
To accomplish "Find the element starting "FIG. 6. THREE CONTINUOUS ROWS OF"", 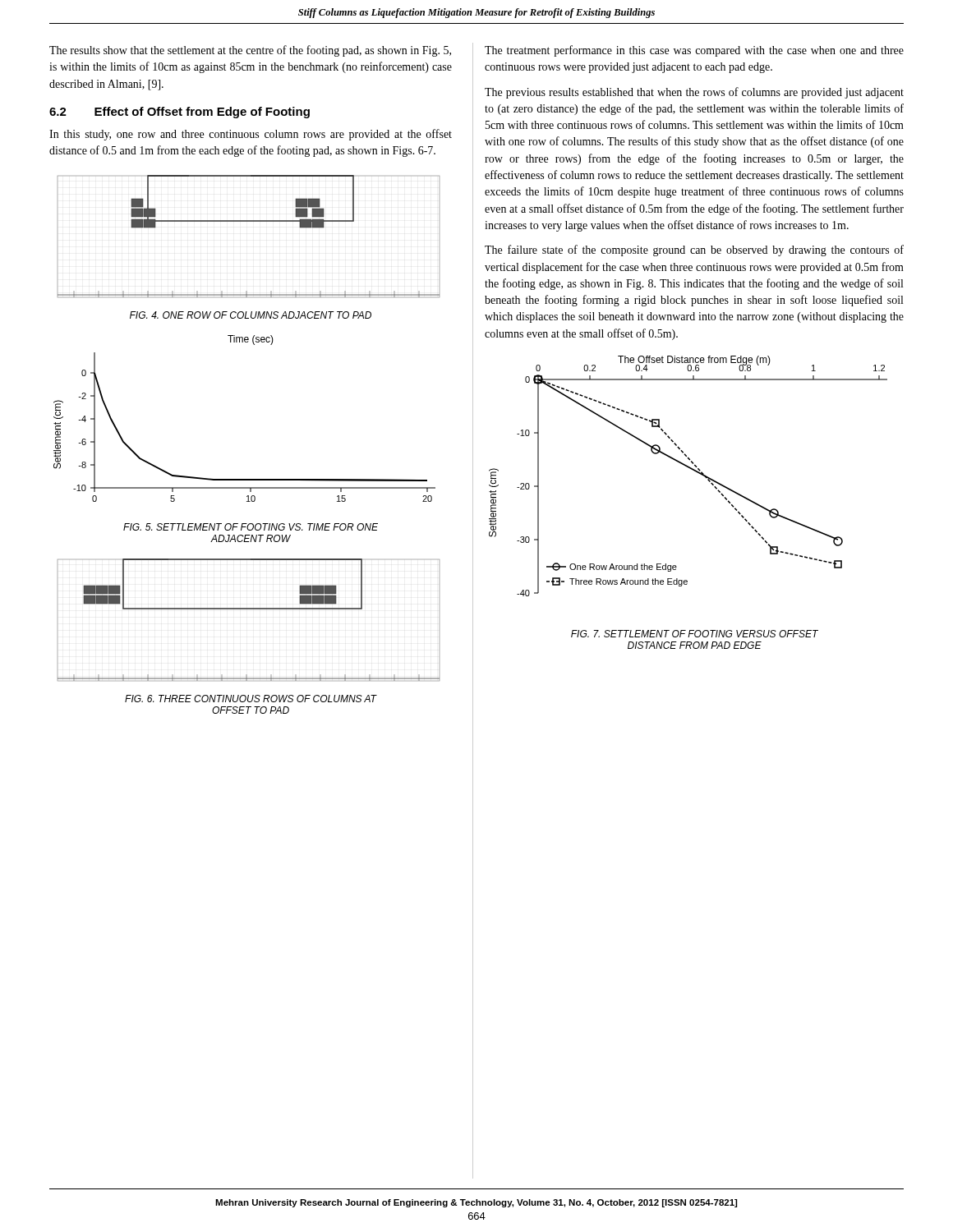I will (251, 705).
